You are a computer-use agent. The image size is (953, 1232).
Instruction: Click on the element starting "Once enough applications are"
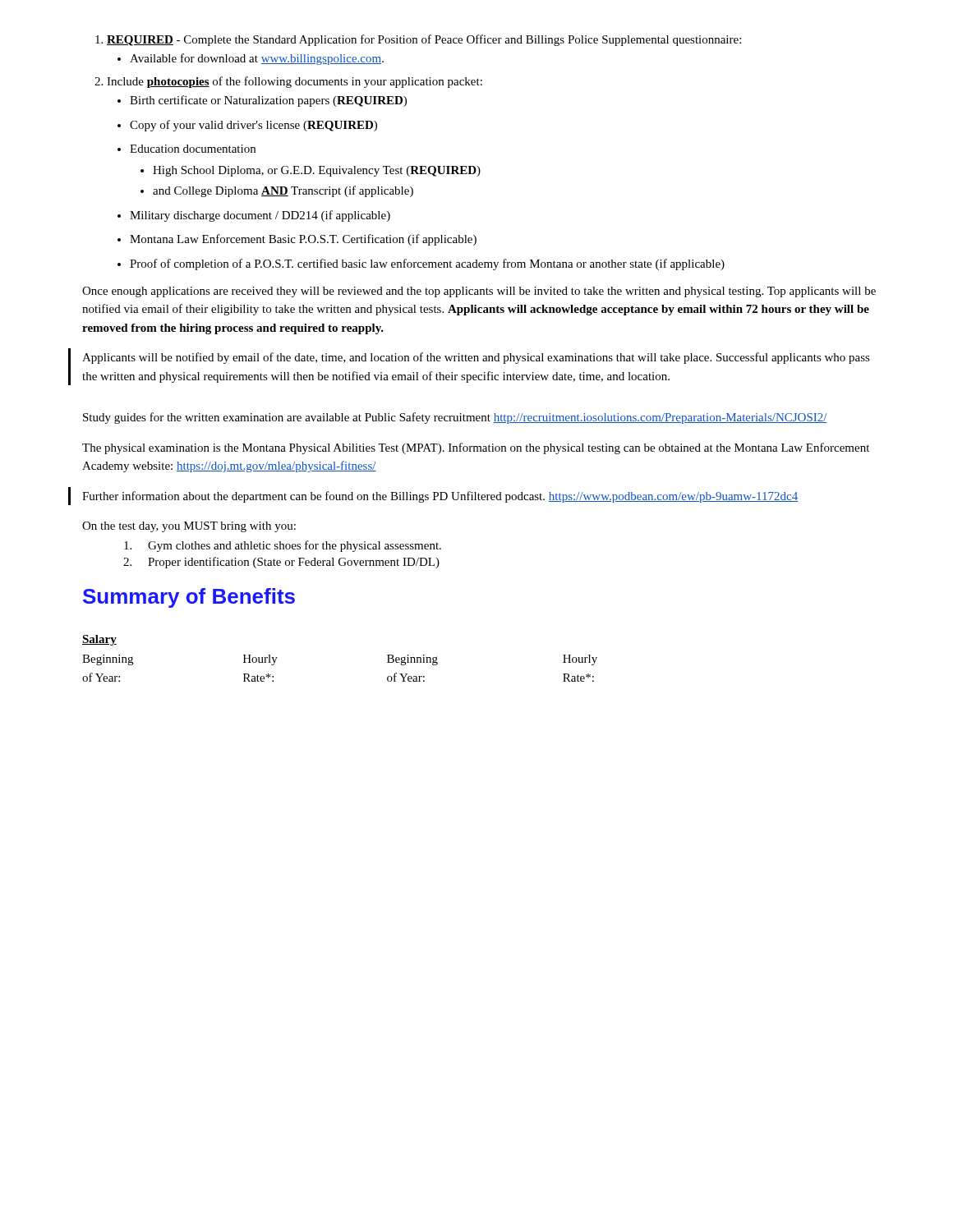pos(479,309)
